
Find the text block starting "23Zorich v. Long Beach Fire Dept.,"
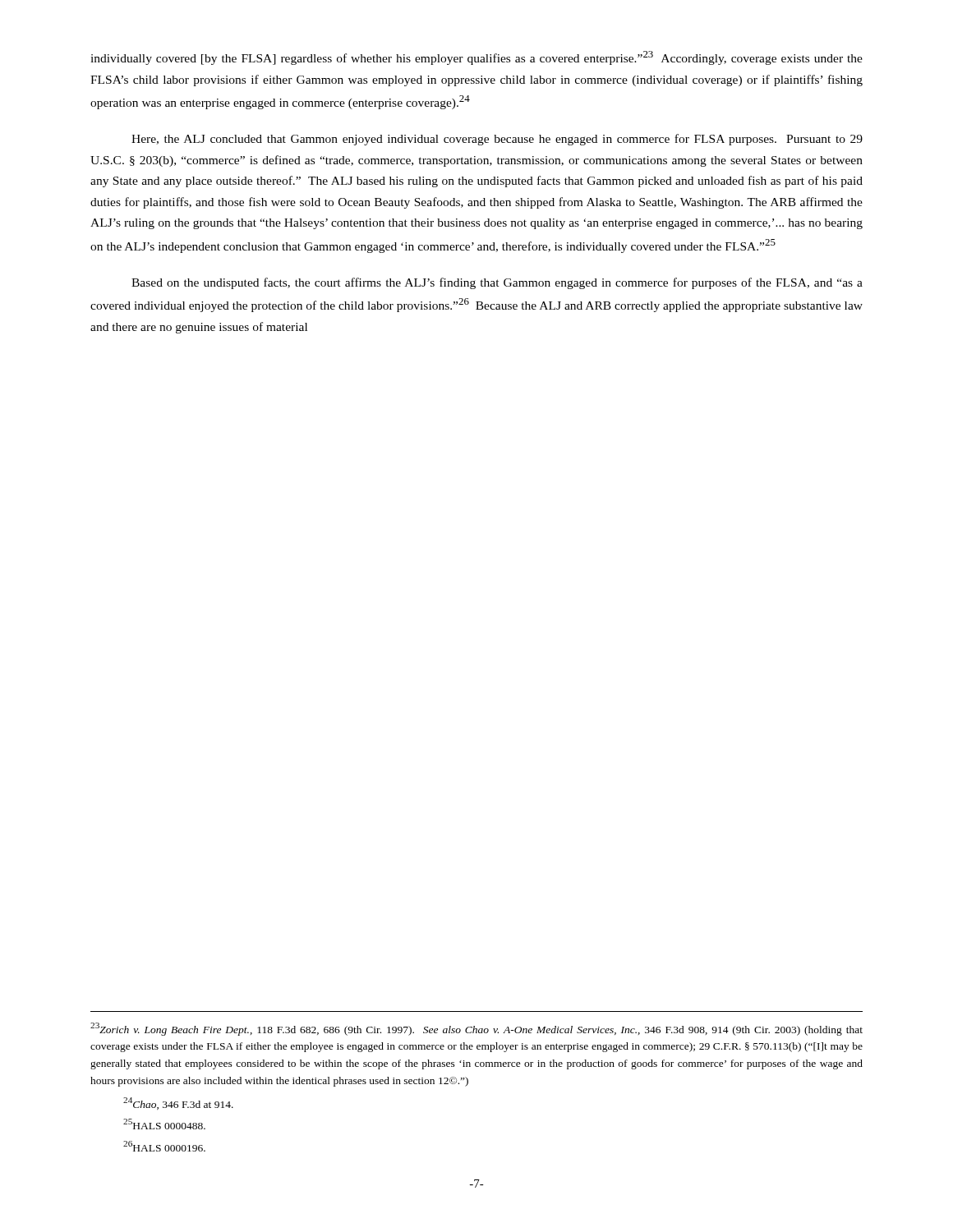(476, 1053)
